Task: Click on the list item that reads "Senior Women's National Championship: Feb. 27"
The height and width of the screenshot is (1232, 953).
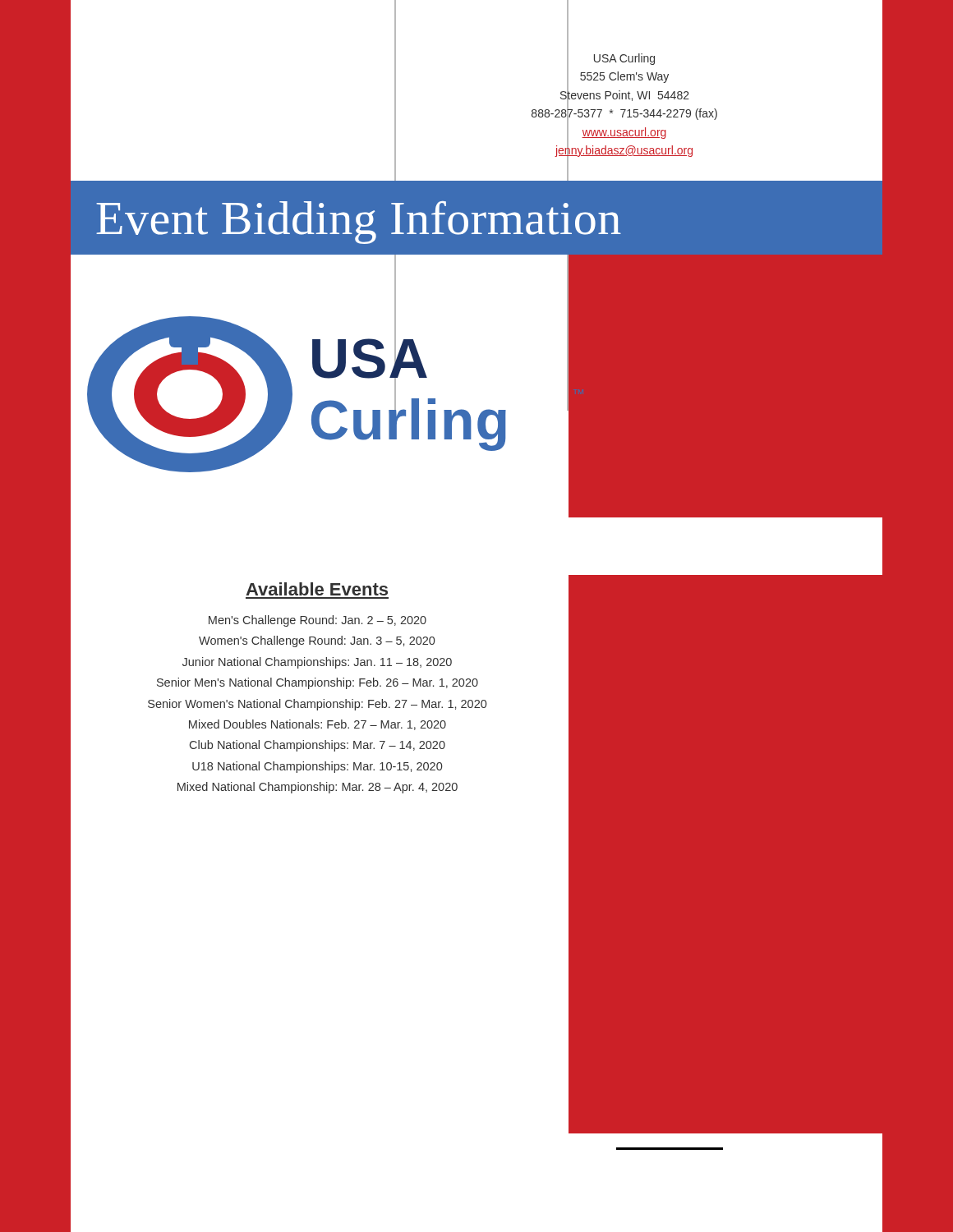Action: point(317,703)
